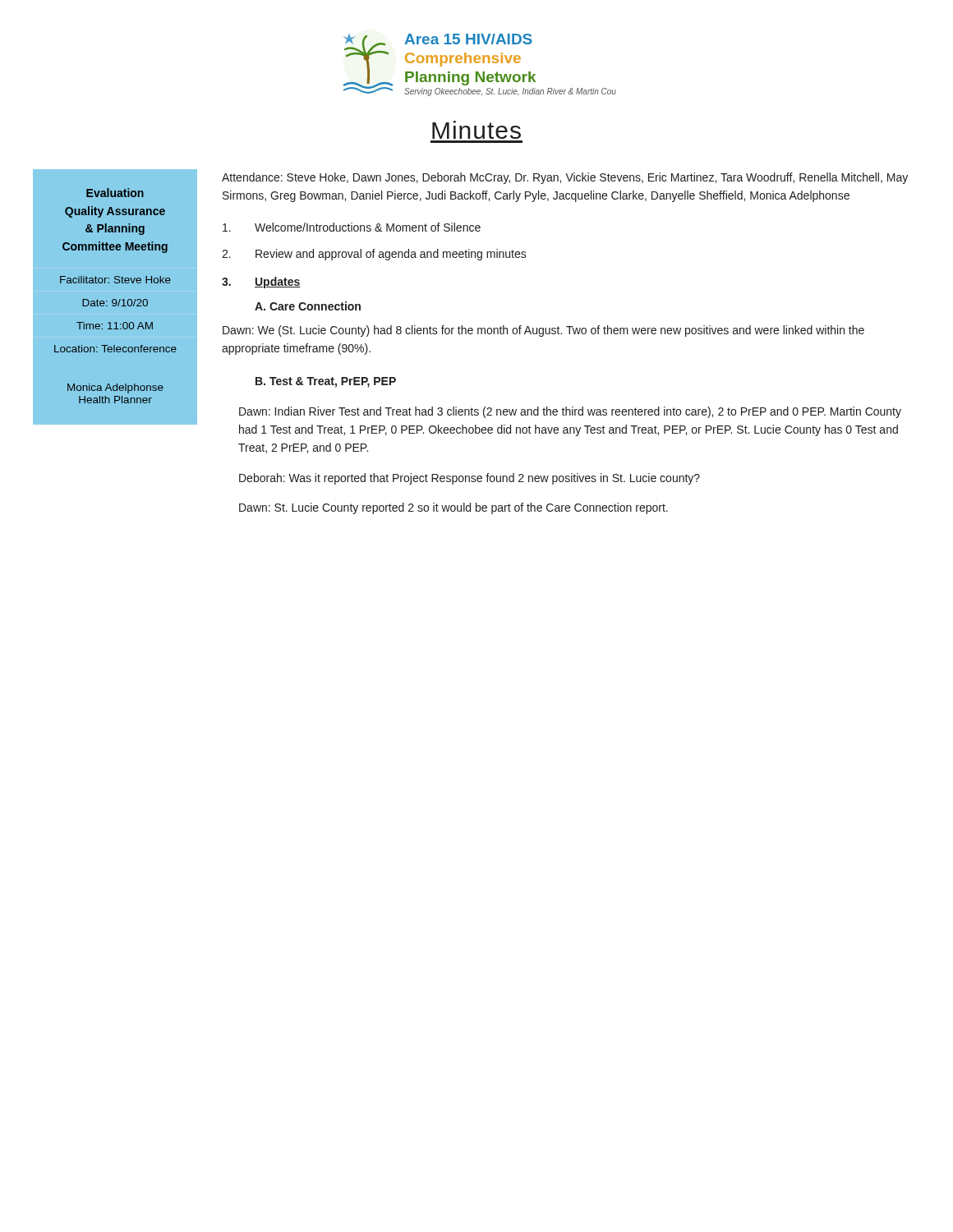Image resolution: width=953 pixels, height=1232 pixels.
Task: Click the title
Action: coord(476,130)
